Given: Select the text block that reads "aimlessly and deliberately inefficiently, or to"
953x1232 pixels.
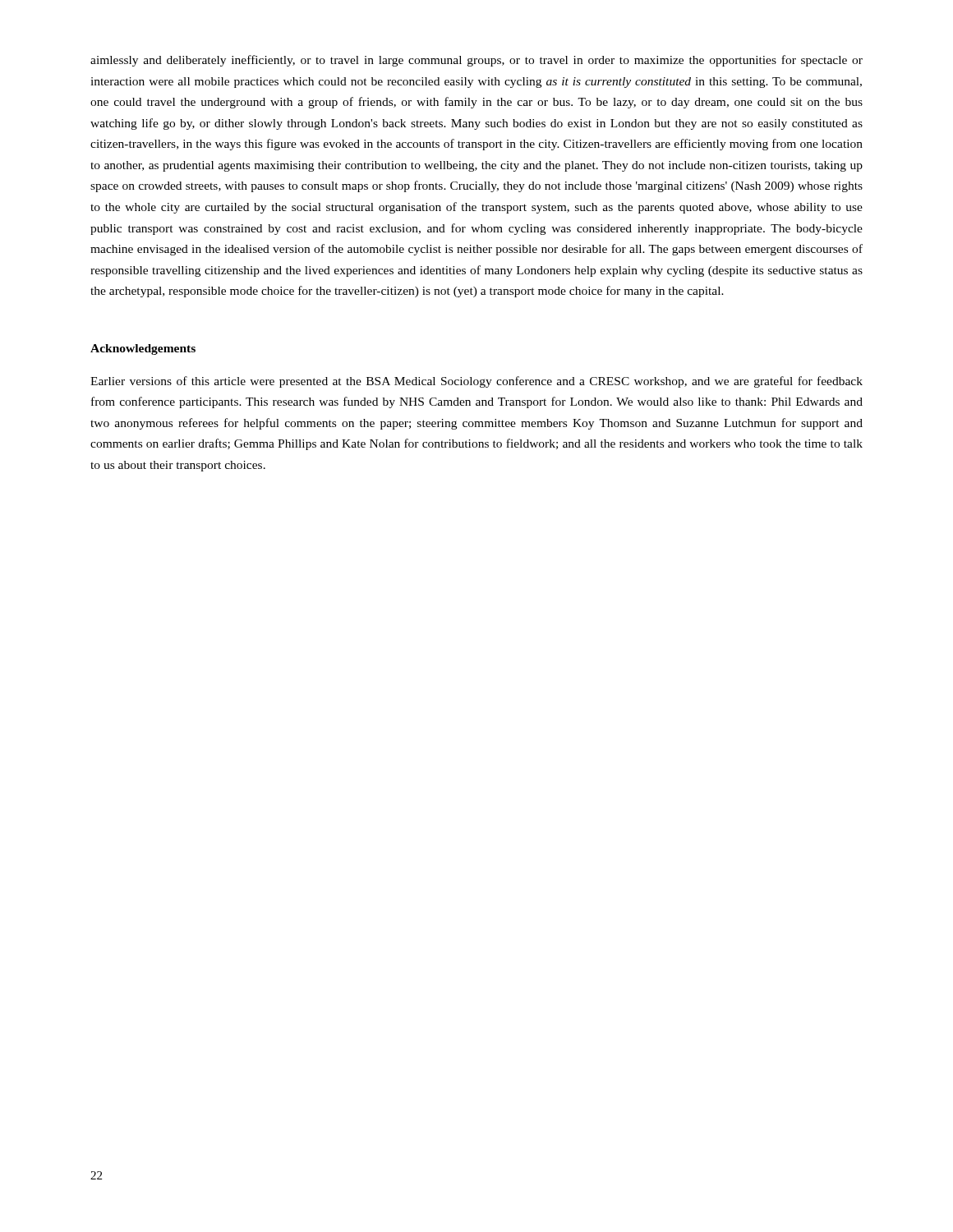Looking at the screenshot, I should point(476,175).
